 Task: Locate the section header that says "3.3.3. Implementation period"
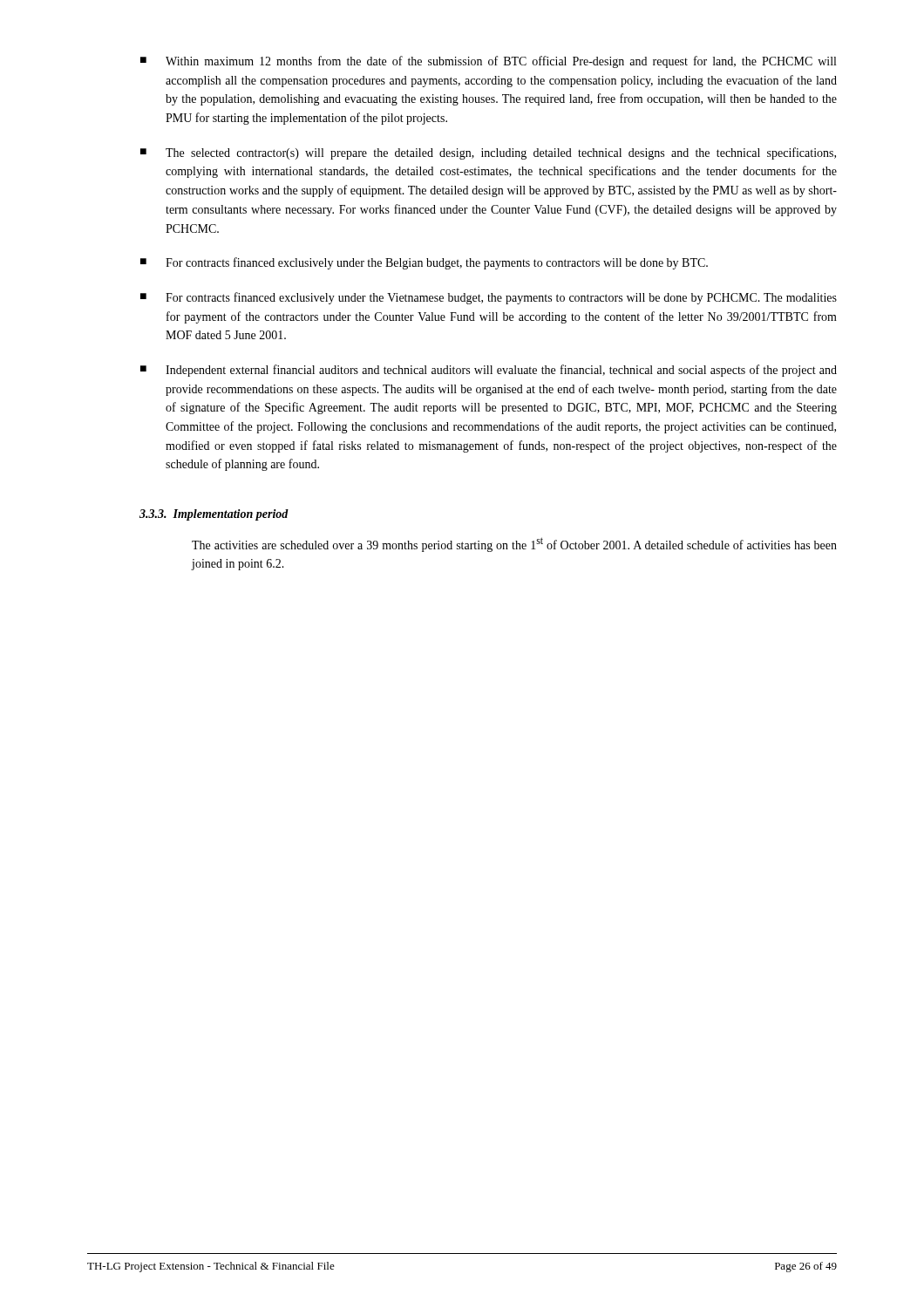pyautogui.click(x=214, y=514)
